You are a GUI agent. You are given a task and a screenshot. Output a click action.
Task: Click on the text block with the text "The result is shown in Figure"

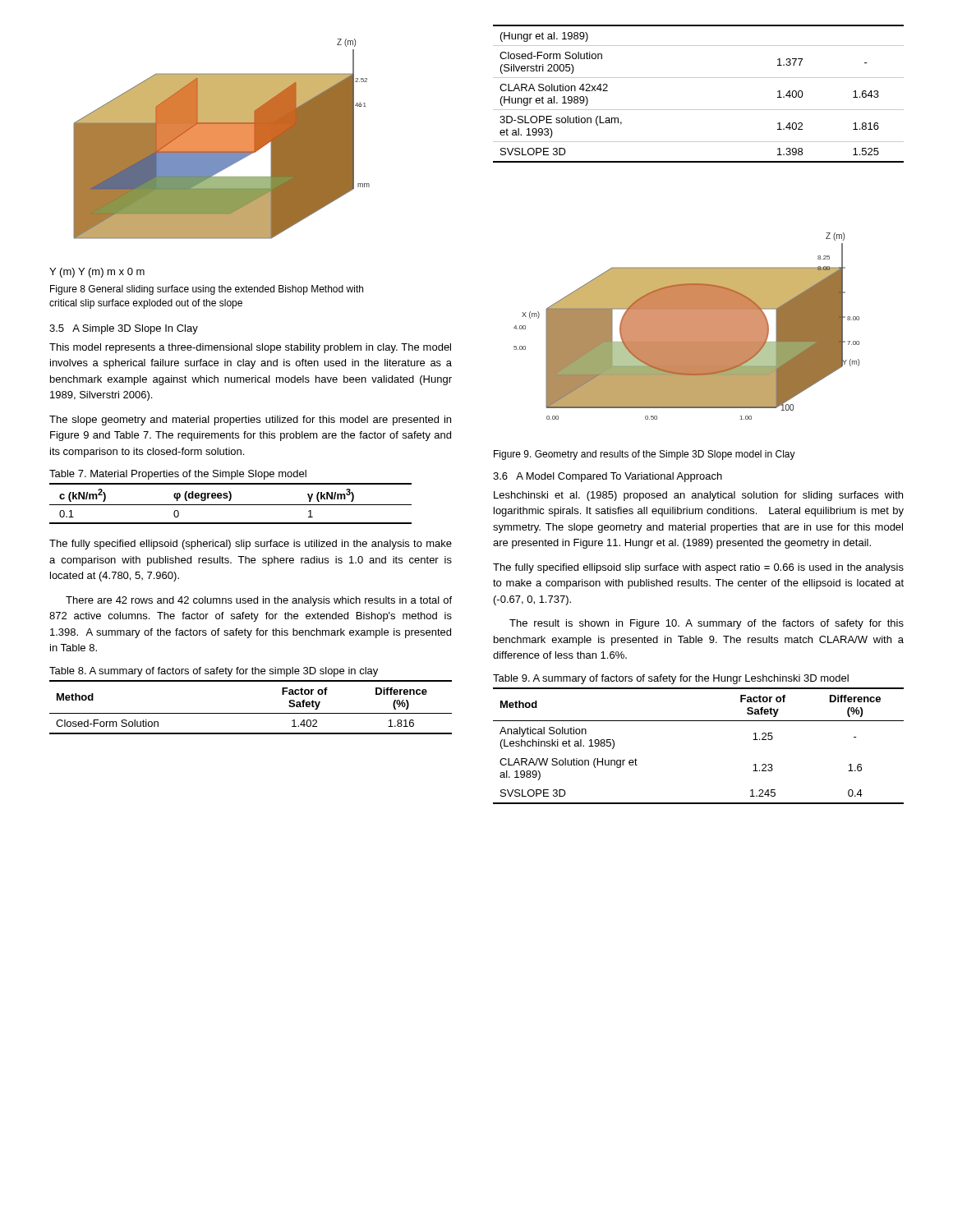698,639
